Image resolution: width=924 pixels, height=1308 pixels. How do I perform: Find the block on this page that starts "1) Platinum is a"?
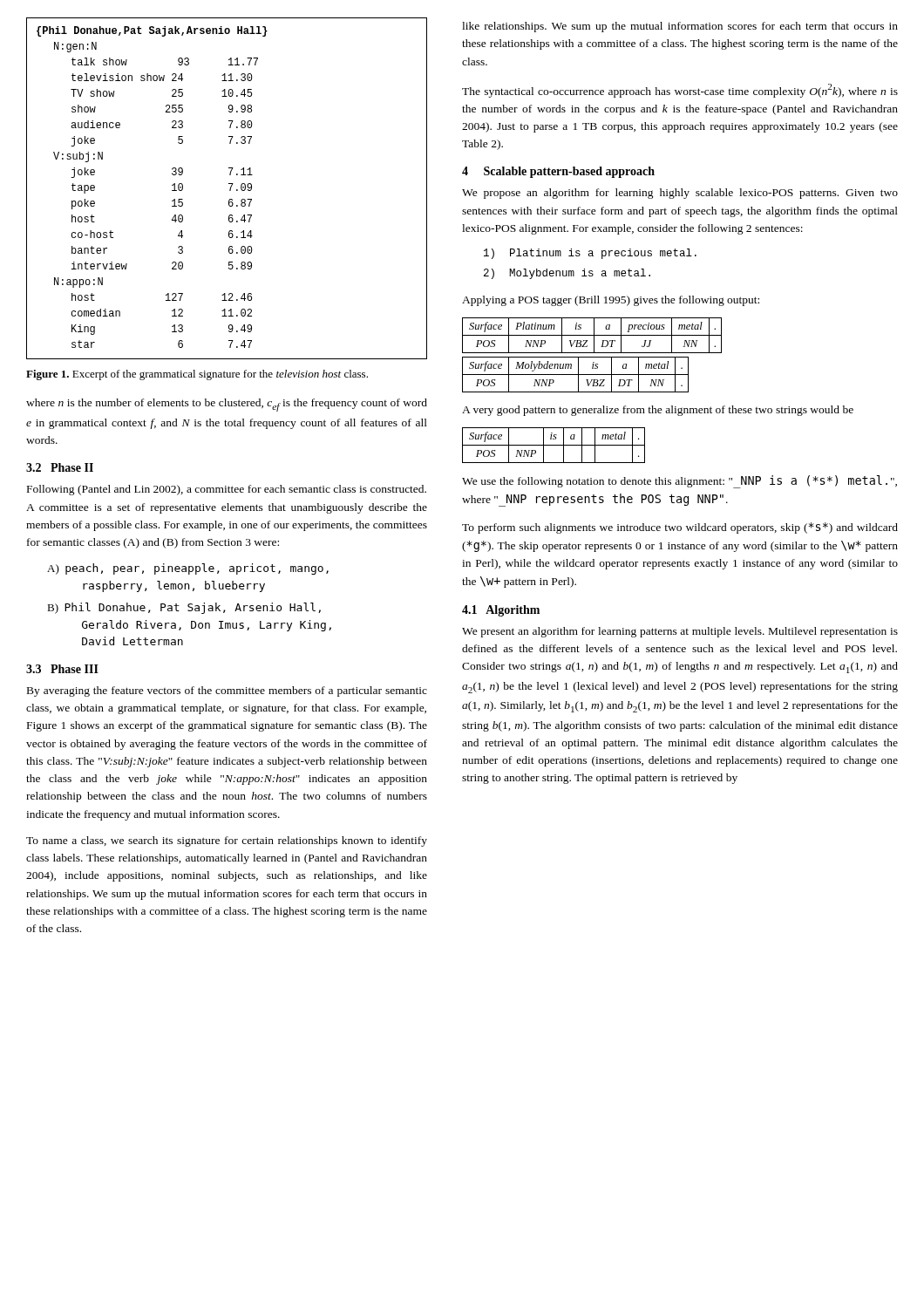coord(591,254)
